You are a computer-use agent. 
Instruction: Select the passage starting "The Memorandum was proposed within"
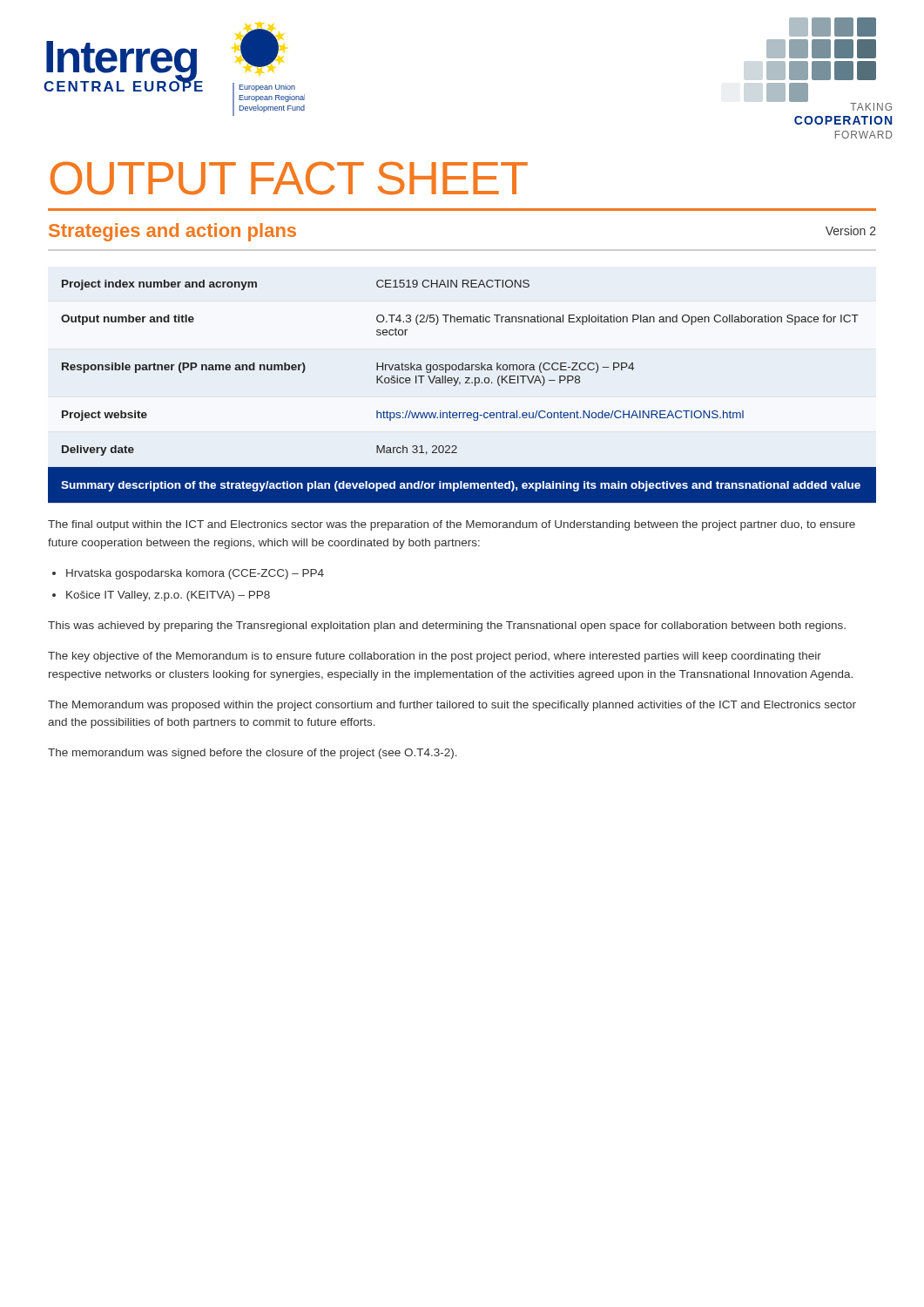462,714
